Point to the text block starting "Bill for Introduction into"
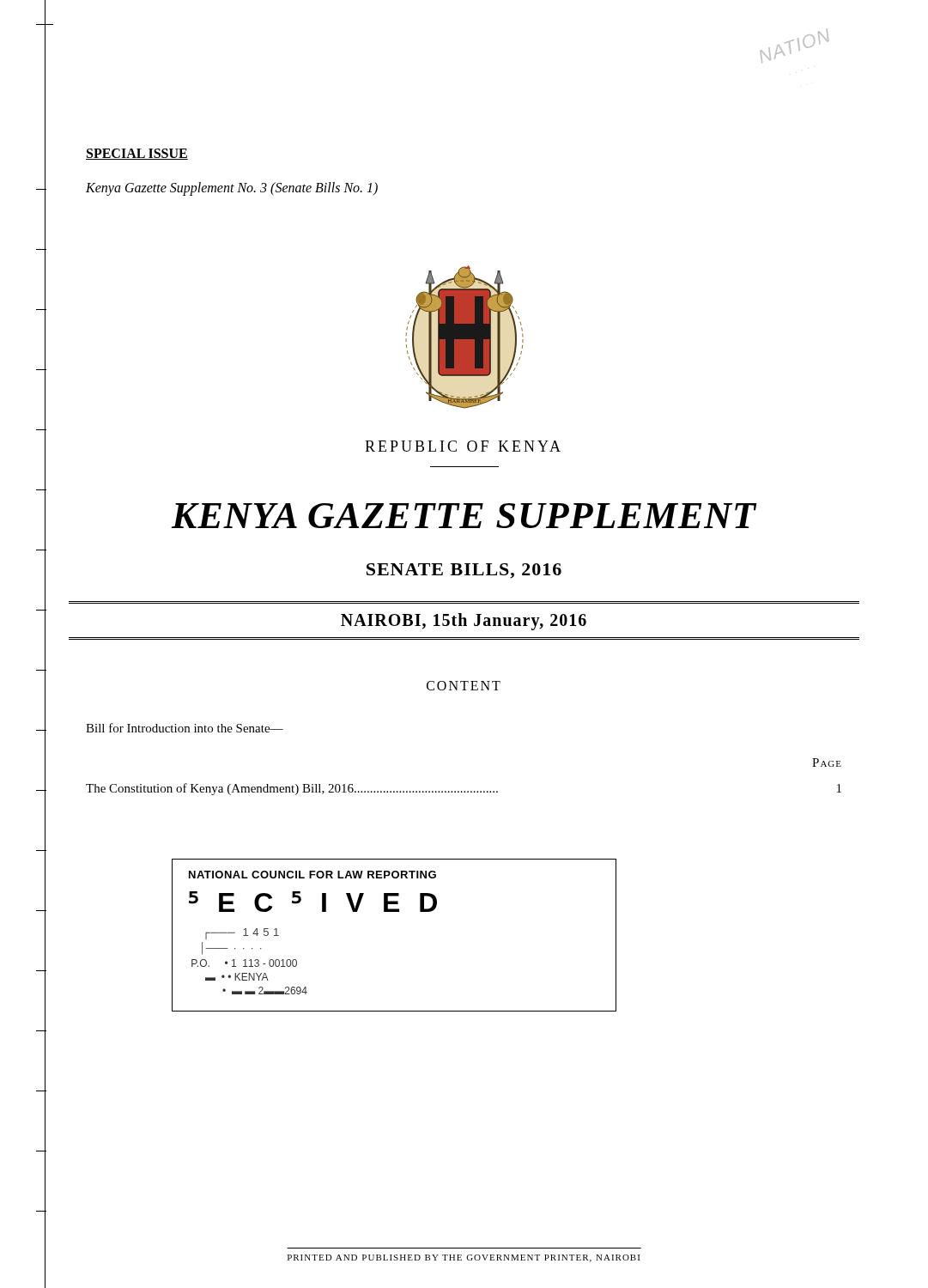Viewport: 928px width, 1288px height. (x=184, y=728)
